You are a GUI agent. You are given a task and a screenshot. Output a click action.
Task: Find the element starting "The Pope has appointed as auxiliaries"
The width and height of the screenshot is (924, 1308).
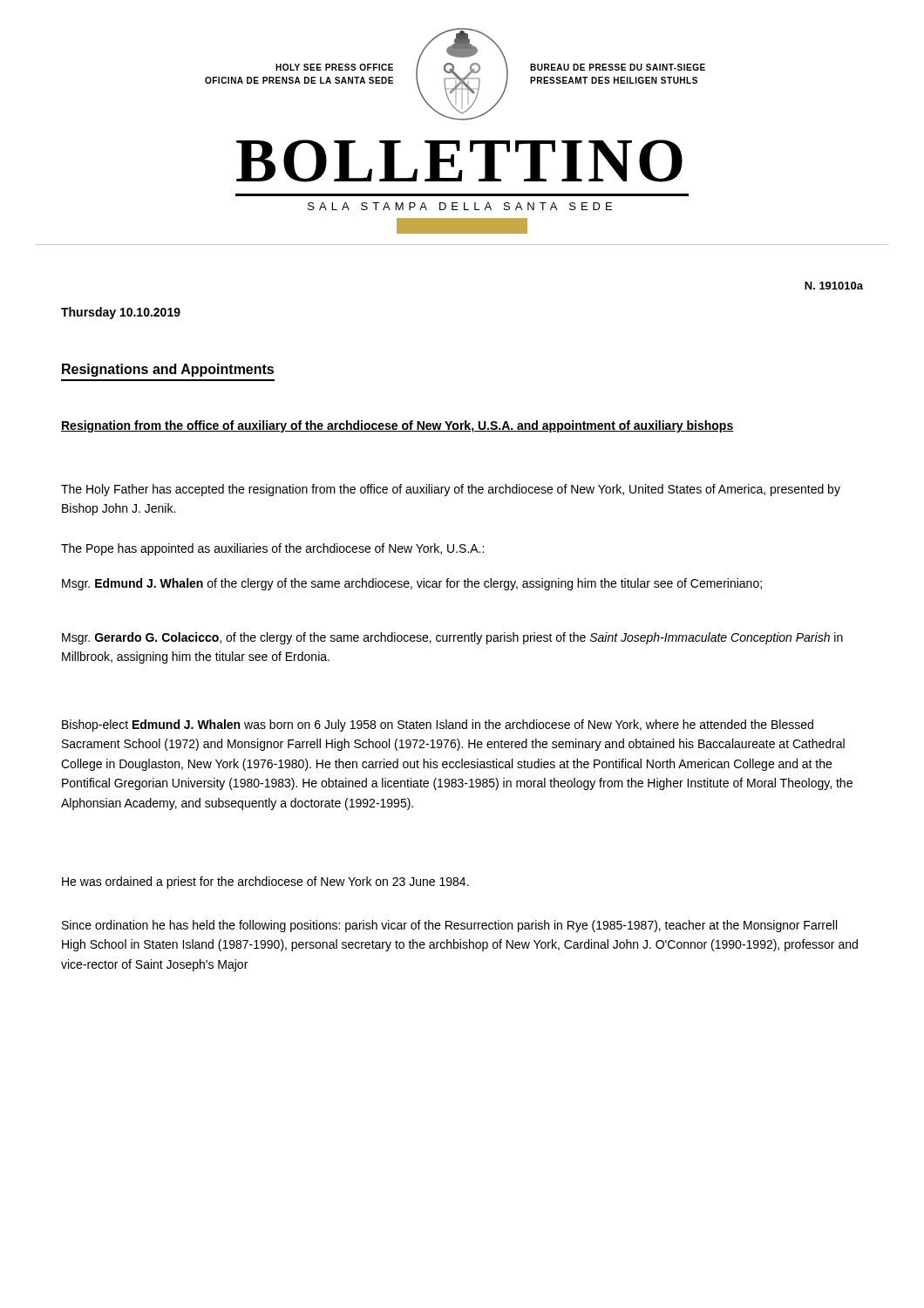(273, 549)
